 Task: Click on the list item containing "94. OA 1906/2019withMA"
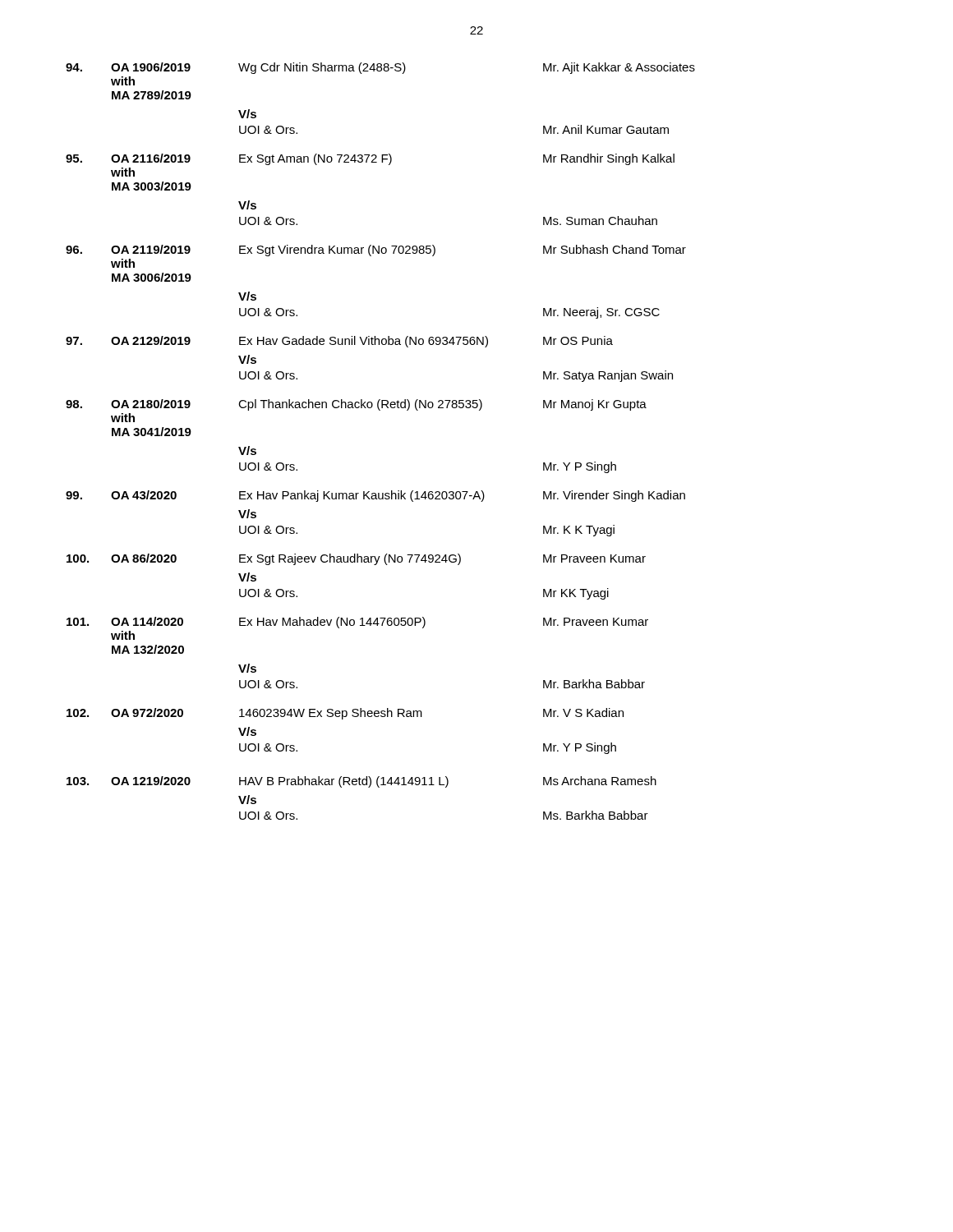380,68
